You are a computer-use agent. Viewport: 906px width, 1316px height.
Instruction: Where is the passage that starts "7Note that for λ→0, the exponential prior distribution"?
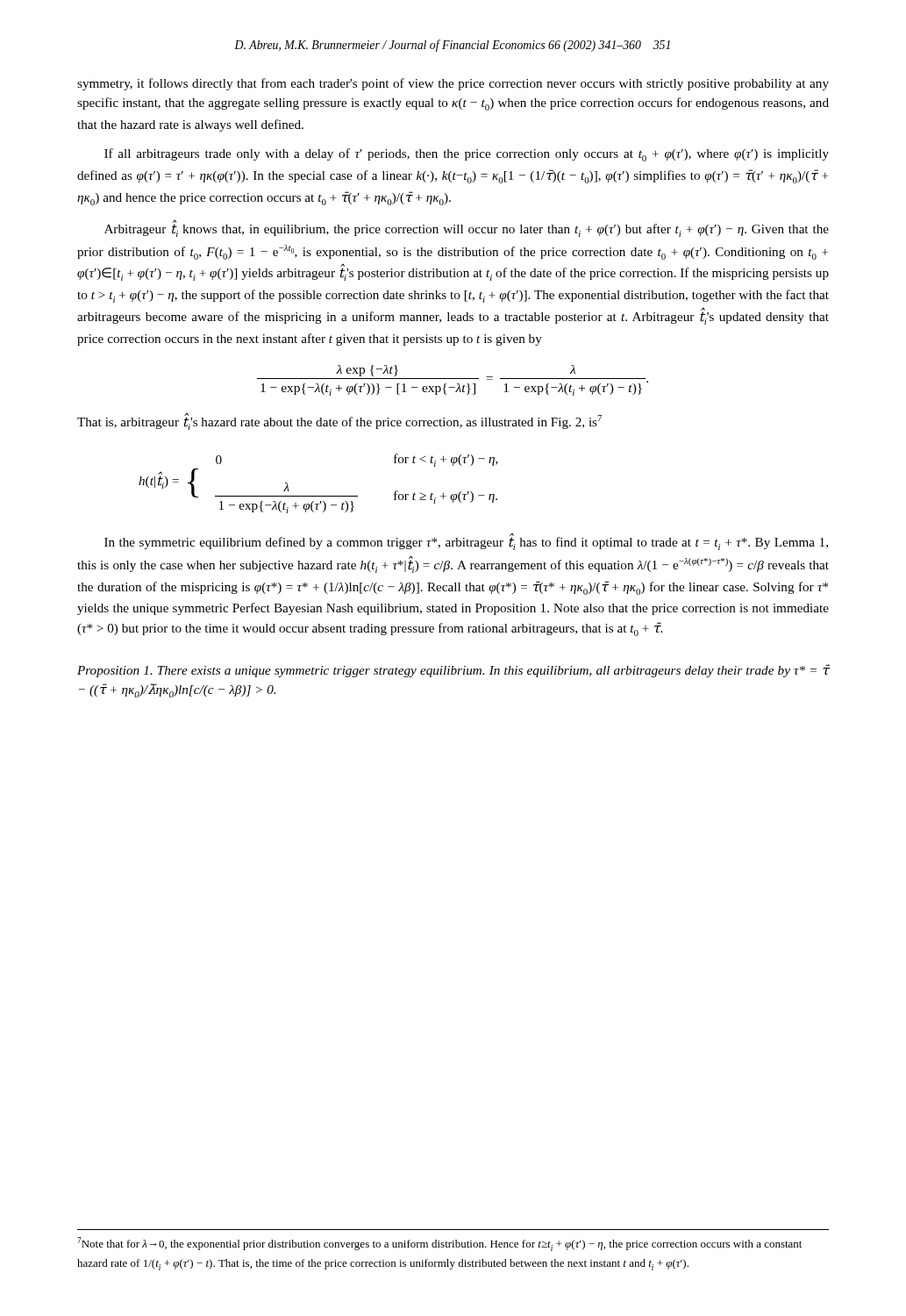pos(440,1254)
